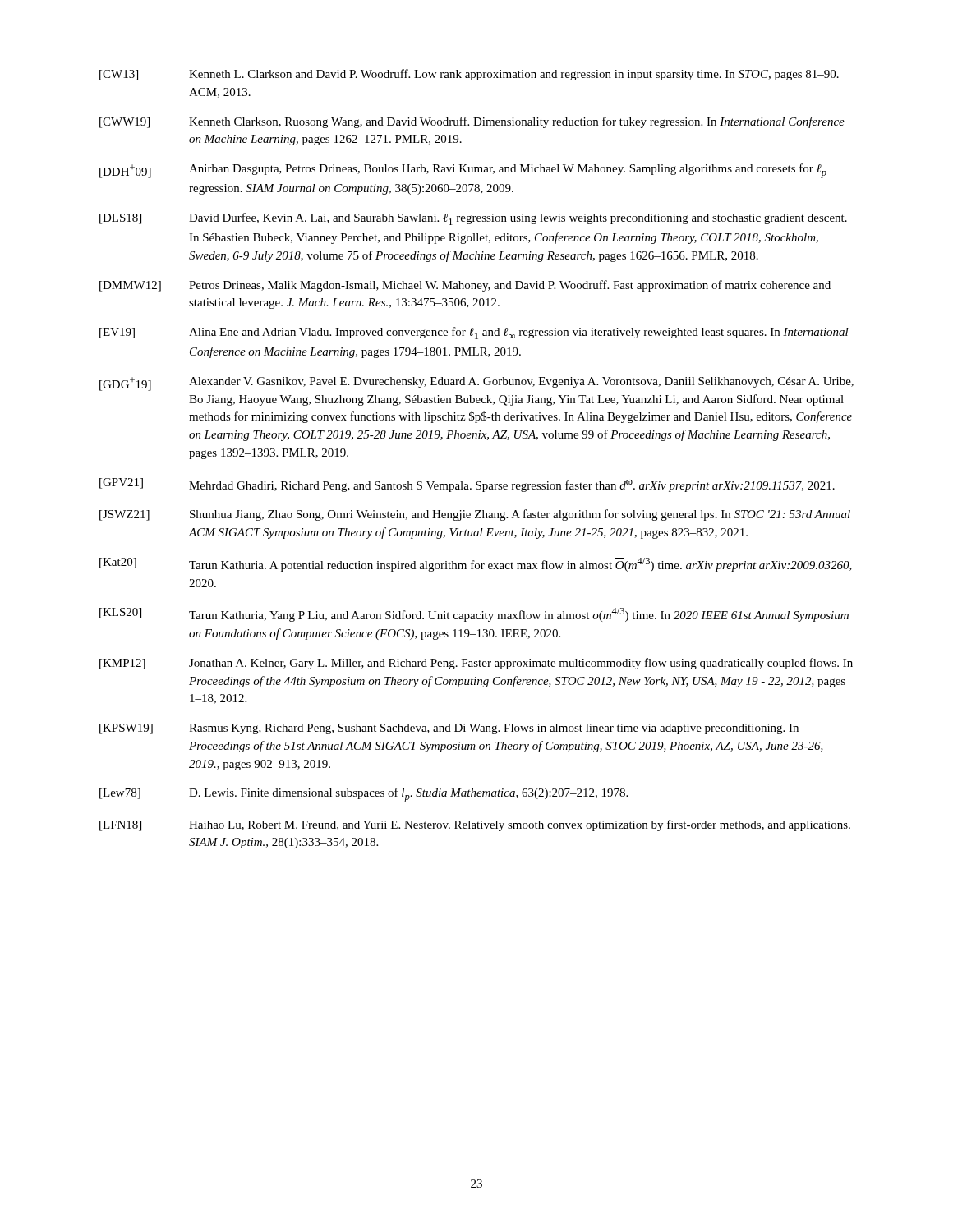Click on the passage starting "[DDH+09] Anirban Dasgupta, Petros Drineas, Boulos"
Screen dimensions: 1232x953
[x=476, y=179]
